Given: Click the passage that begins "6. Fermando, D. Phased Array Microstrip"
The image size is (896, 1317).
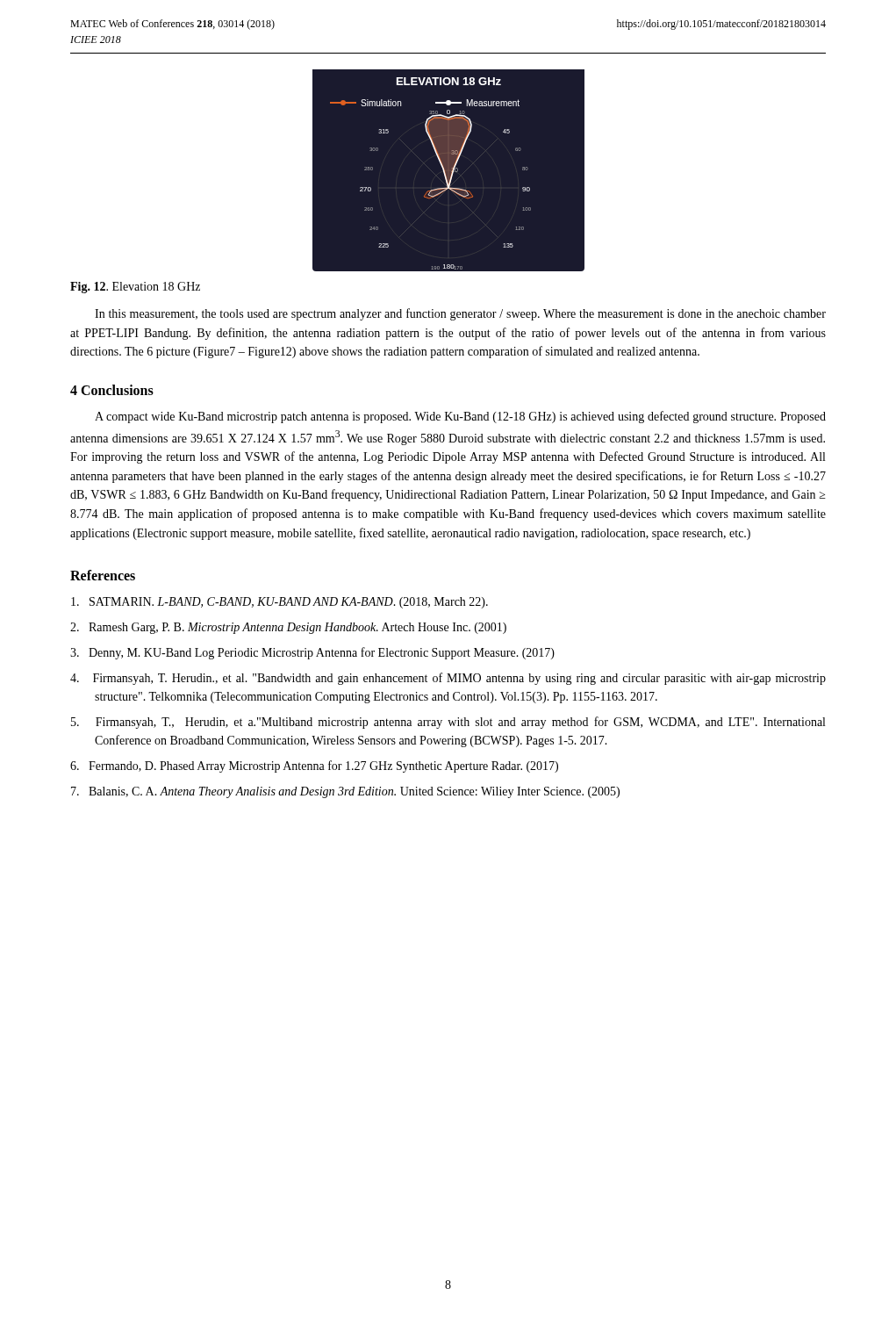Looking at the screenshot, I should [x=315, y=766].
